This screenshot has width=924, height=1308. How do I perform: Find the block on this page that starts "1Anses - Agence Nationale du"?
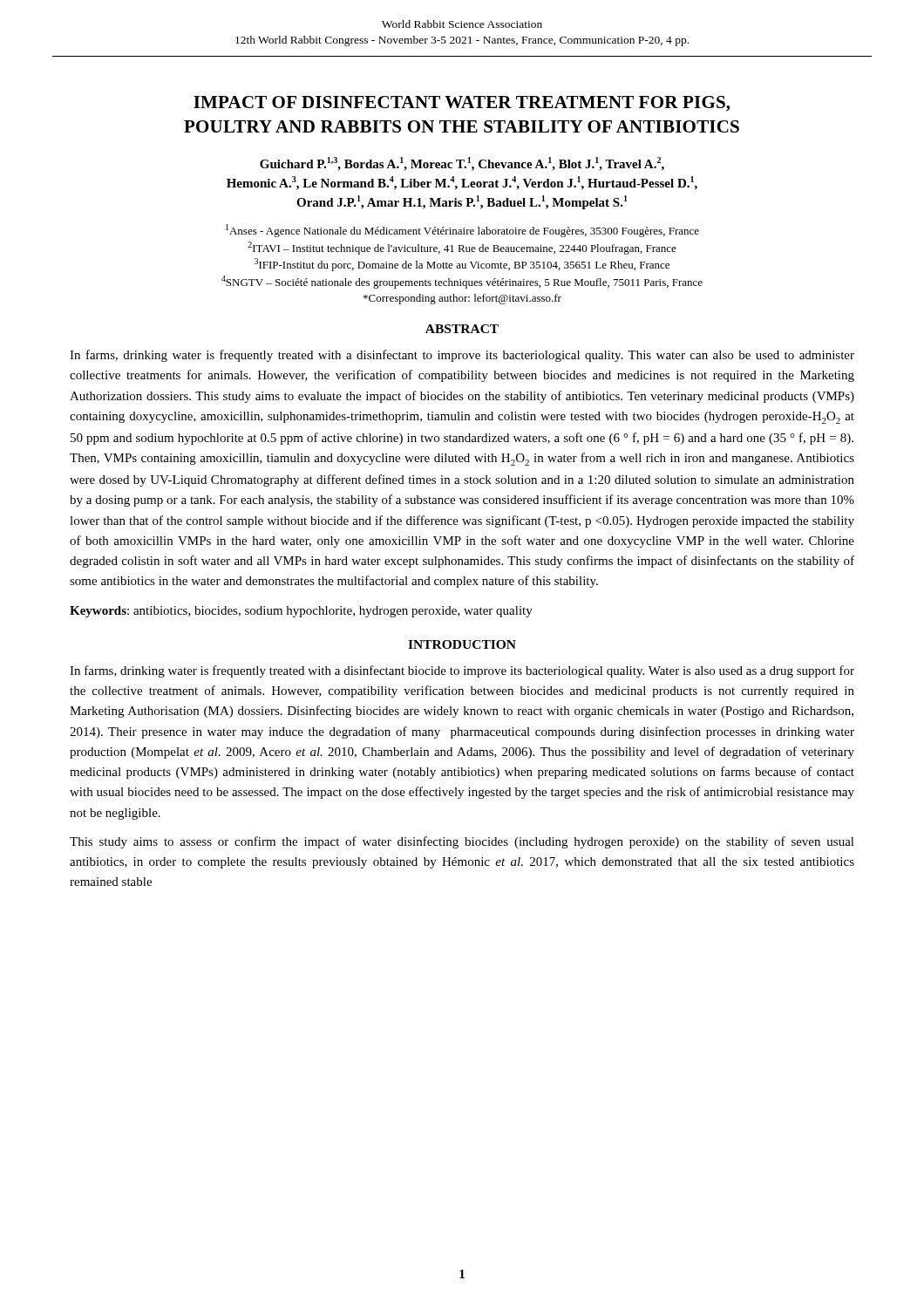click(462, 264)
